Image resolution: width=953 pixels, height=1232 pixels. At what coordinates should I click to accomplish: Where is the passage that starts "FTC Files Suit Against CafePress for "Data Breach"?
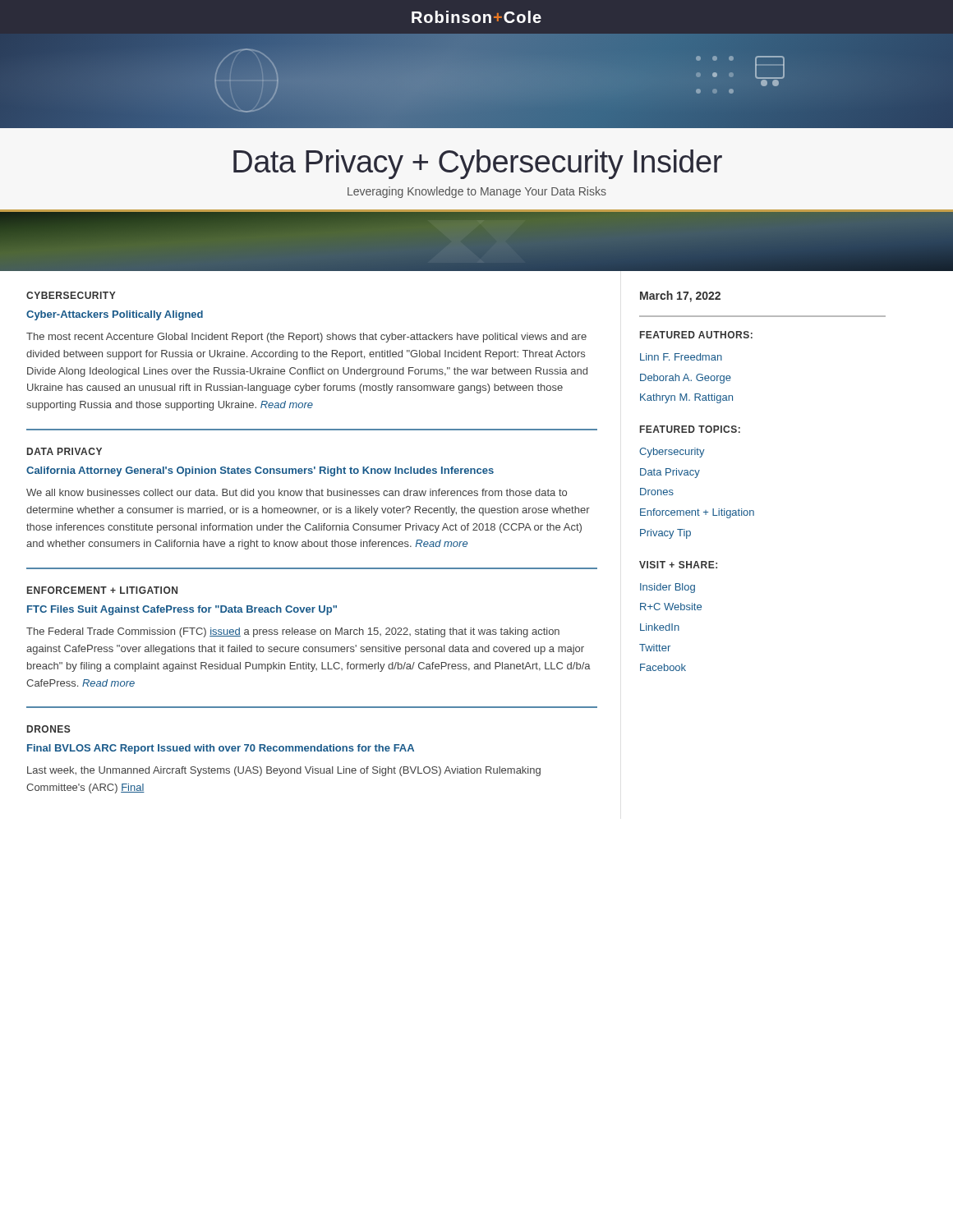(x=312, y=609)
